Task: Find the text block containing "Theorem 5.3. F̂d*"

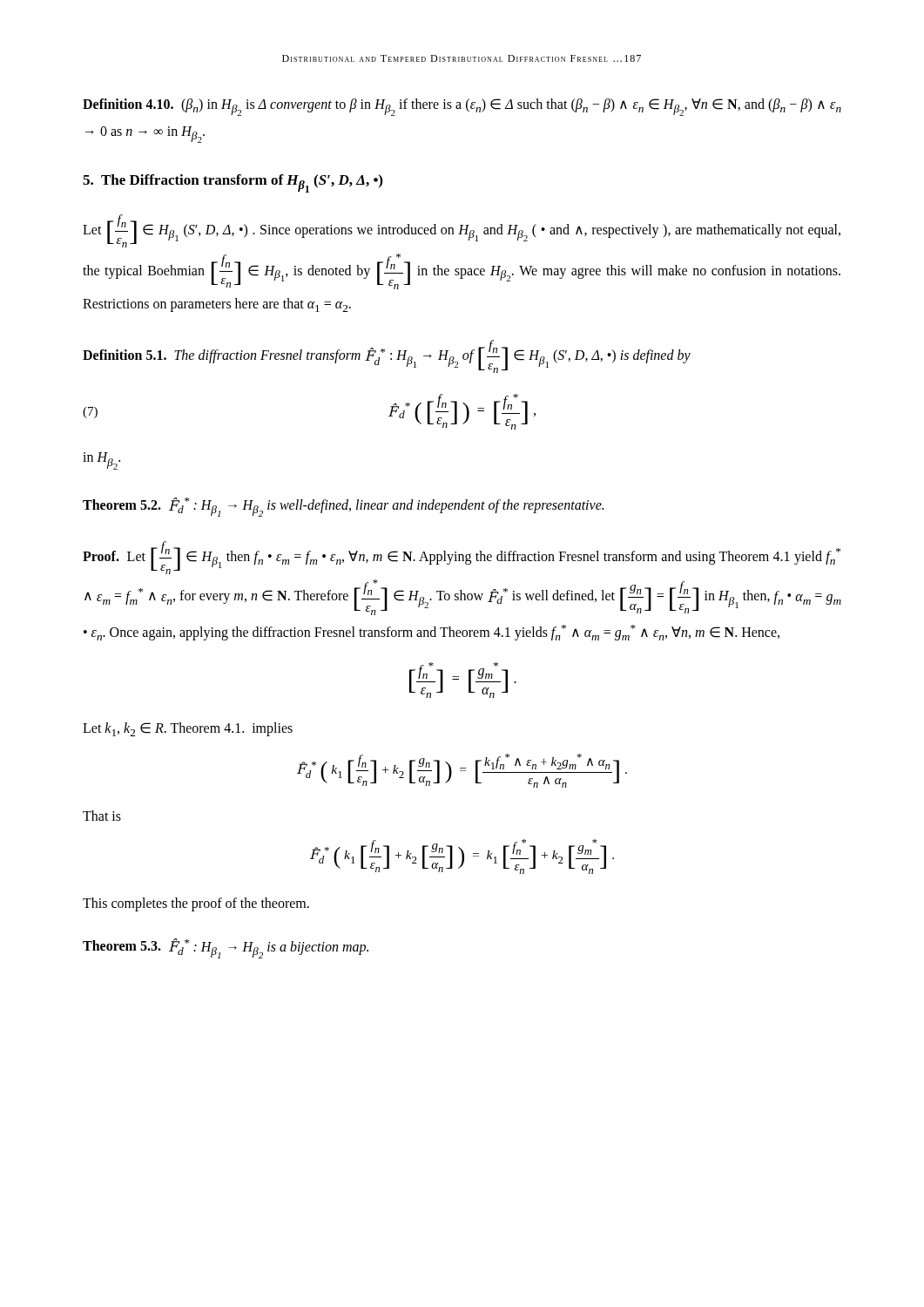Action: click(226, 948)
